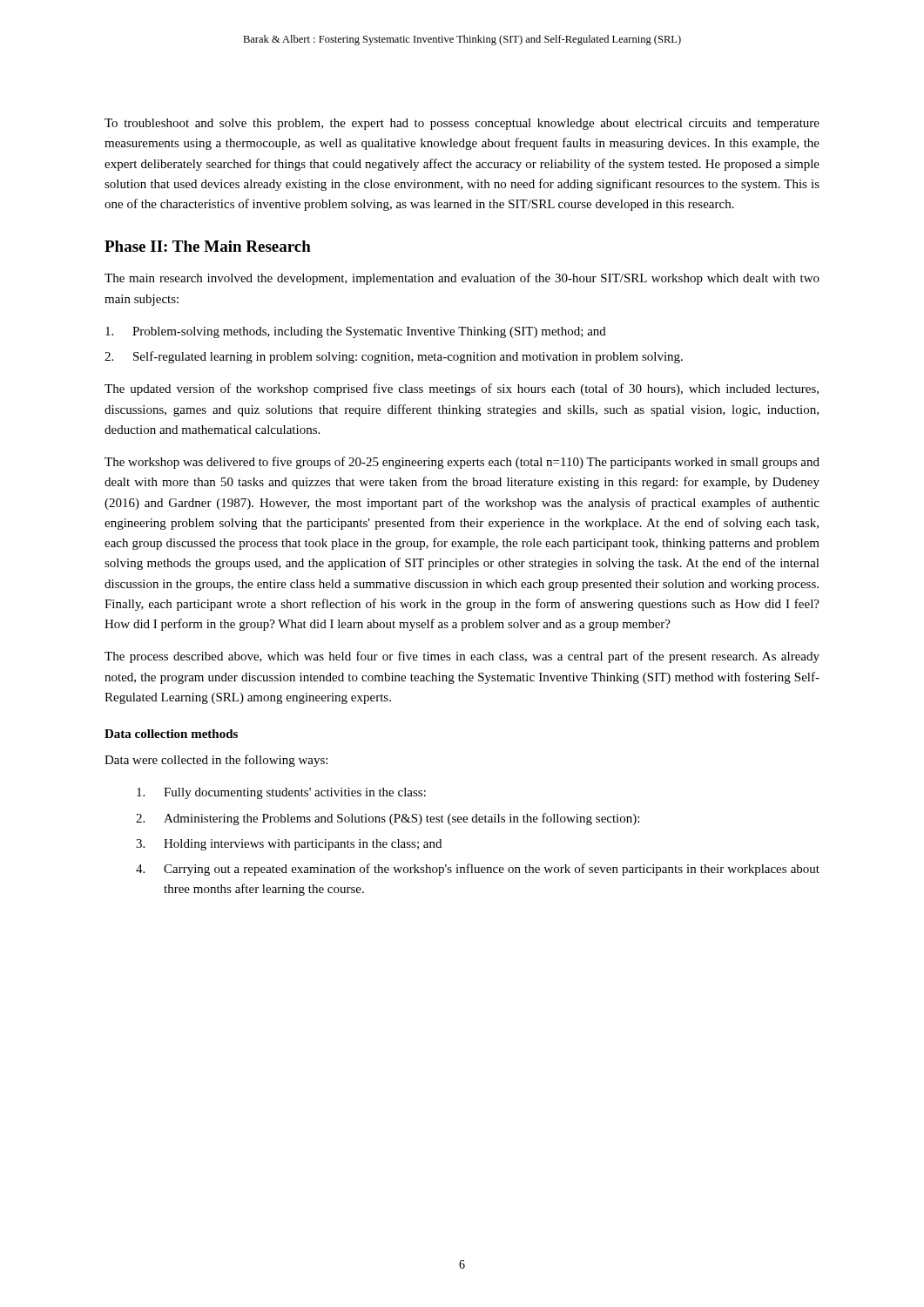Find the section header with the text "Data collection methods"
The image size is (924, 1307).
pos(171,734)
